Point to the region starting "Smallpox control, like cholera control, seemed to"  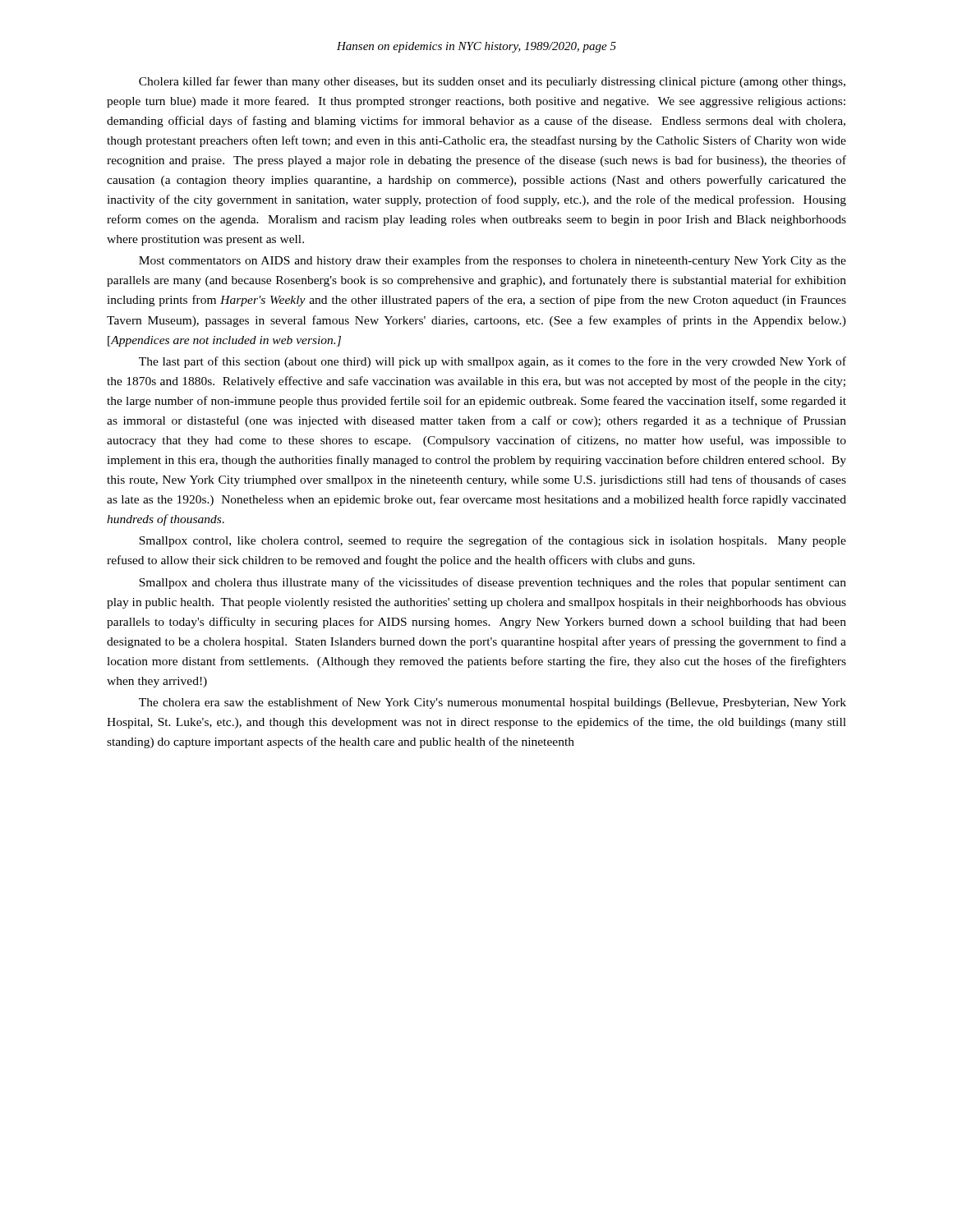coord(476,551)
